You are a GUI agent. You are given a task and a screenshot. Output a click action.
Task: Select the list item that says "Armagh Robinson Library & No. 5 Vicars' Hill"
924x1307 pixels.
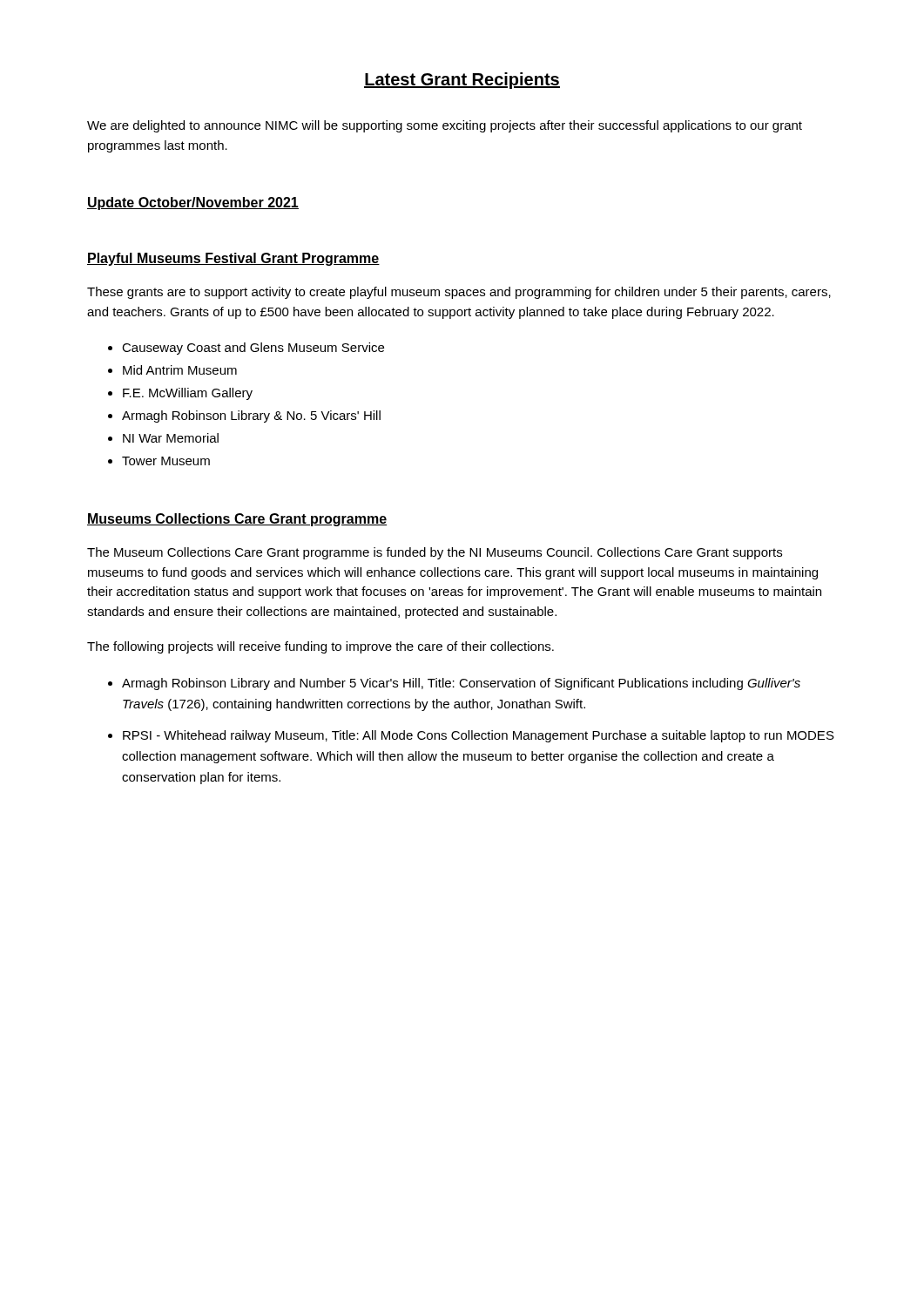(x=252, y=415)
